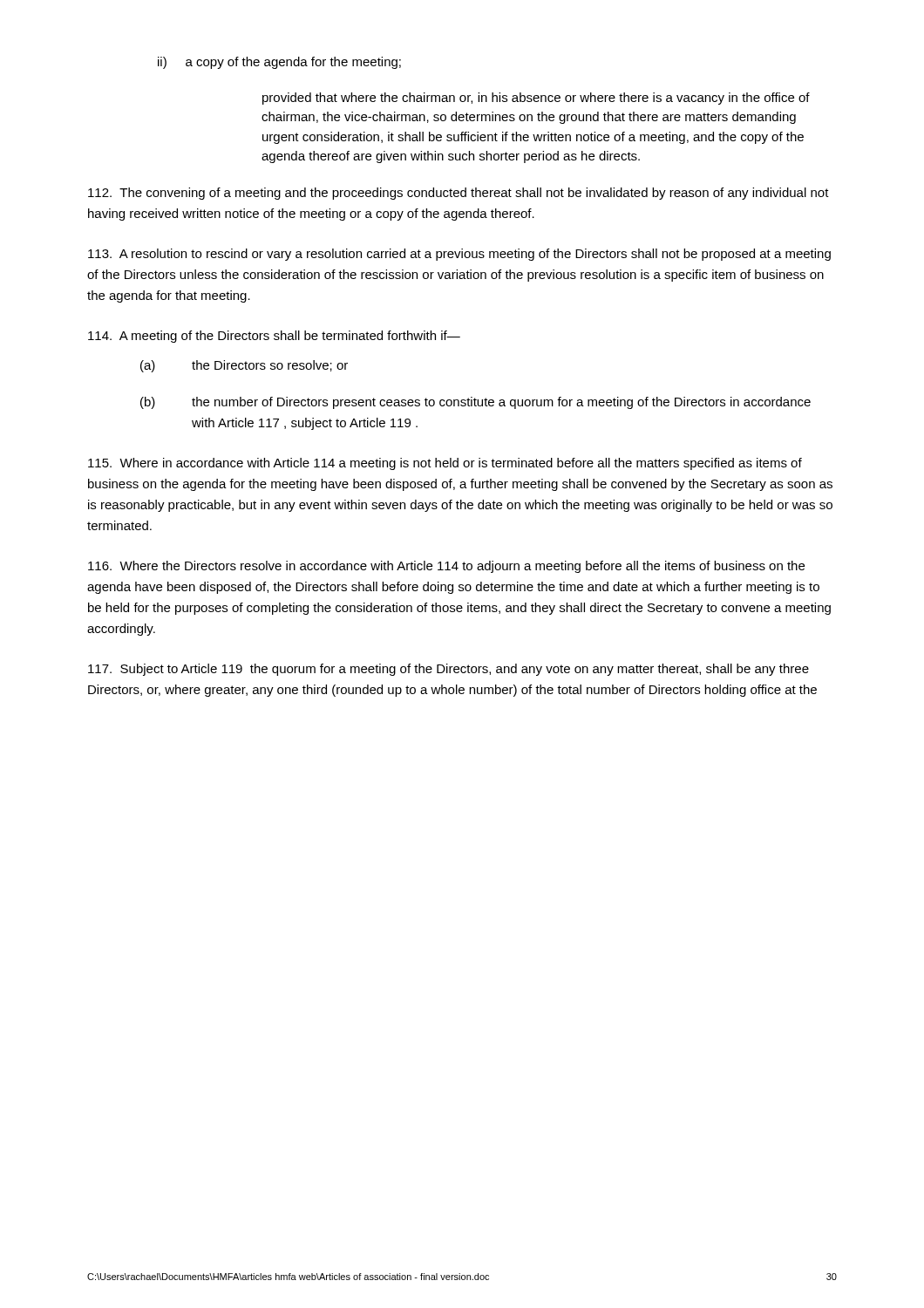This screenshot has height=1308, width=924.
Task: Navigate to the region starting "ii) a copy of"
Action: pos(279,61)
